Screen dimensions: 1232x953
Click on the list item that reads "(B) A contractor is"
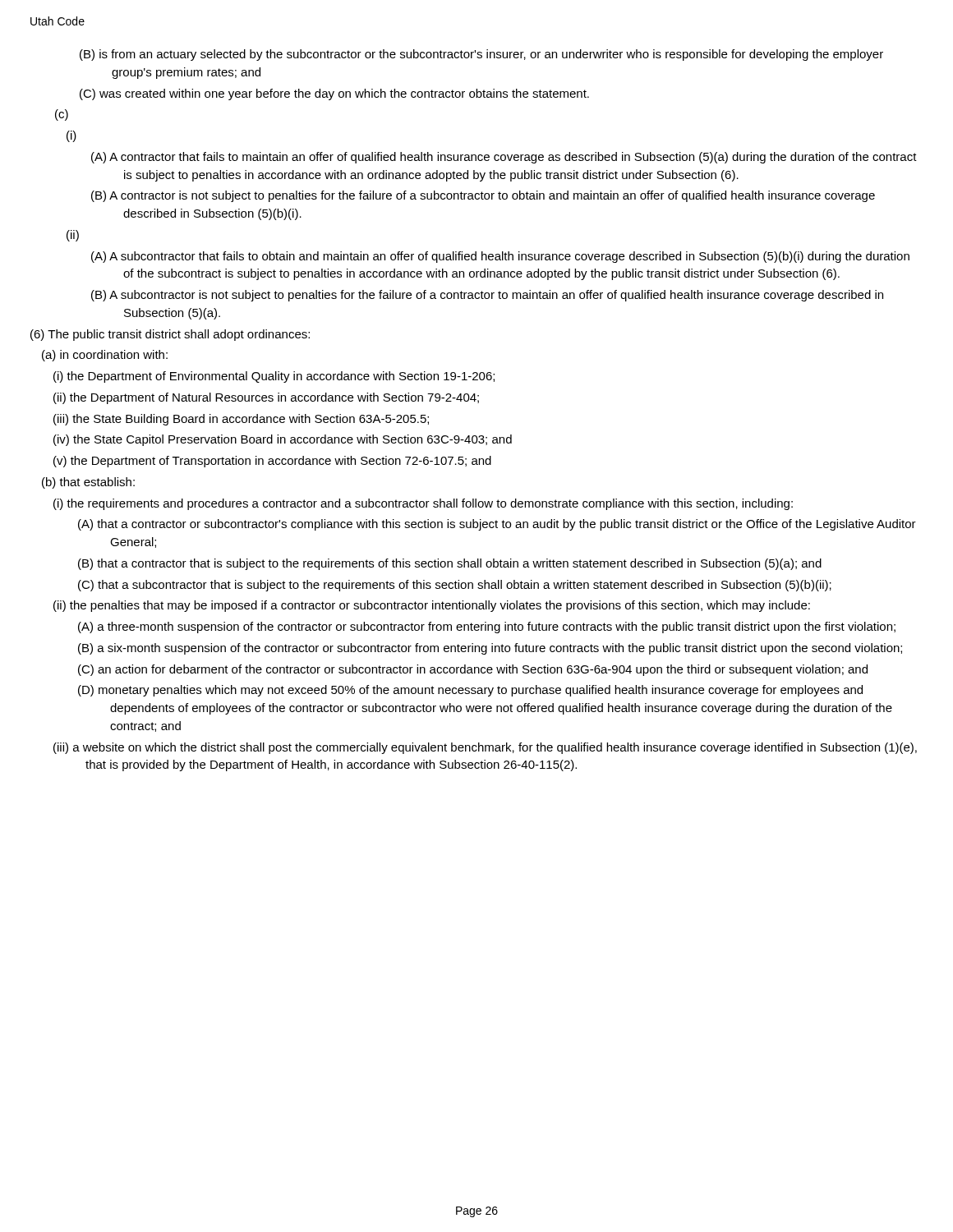point(507,205)
